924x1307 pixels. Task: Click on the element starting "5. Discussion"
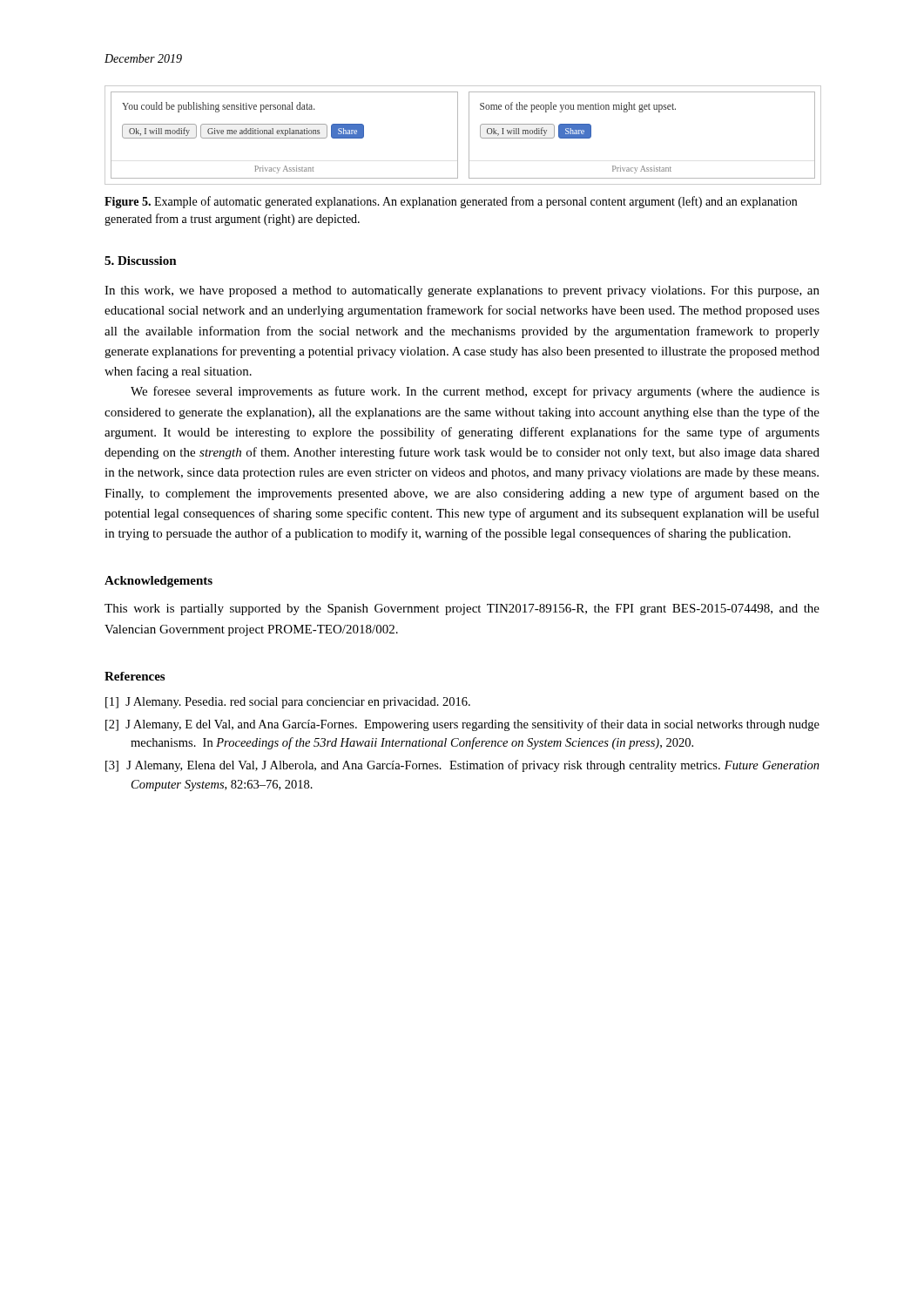click(x=140, y=261)
